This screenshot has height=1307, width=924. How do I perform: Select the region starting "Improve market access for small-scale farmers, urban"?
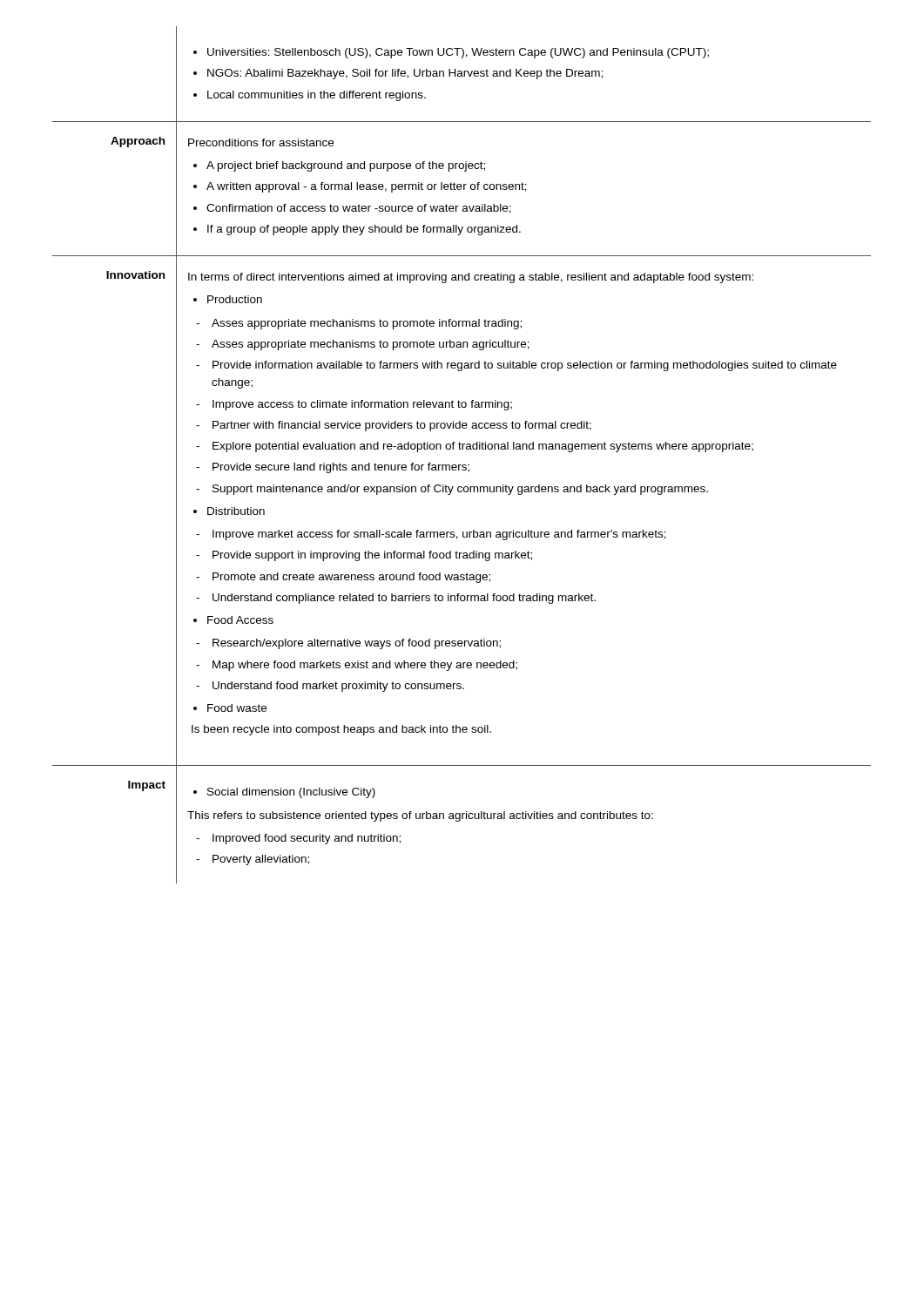[x=522, y=566]
